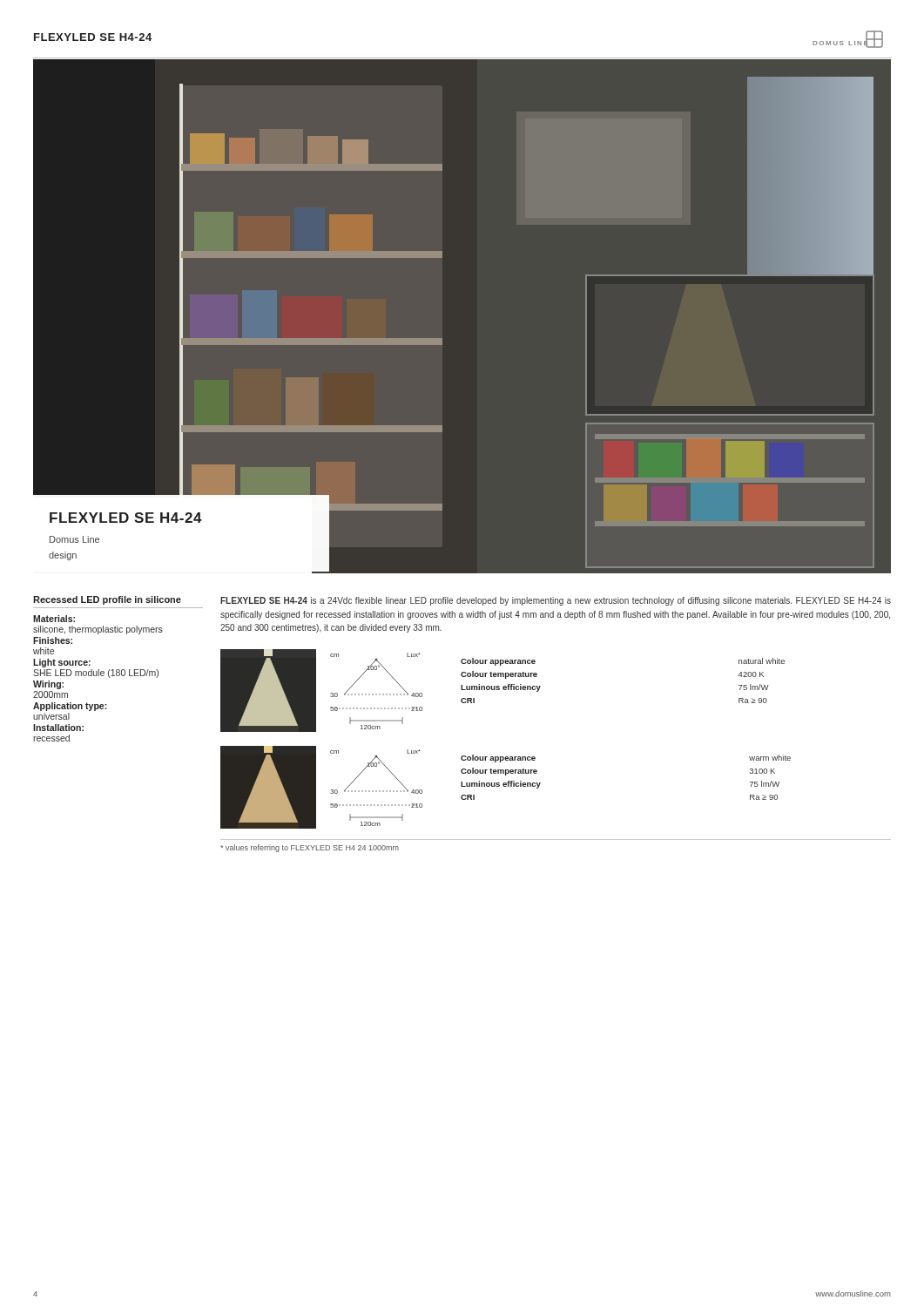Select the block starting "Light source: SHE LED module"
Screen dimensions: 1307x924
[x=118, y=667]
